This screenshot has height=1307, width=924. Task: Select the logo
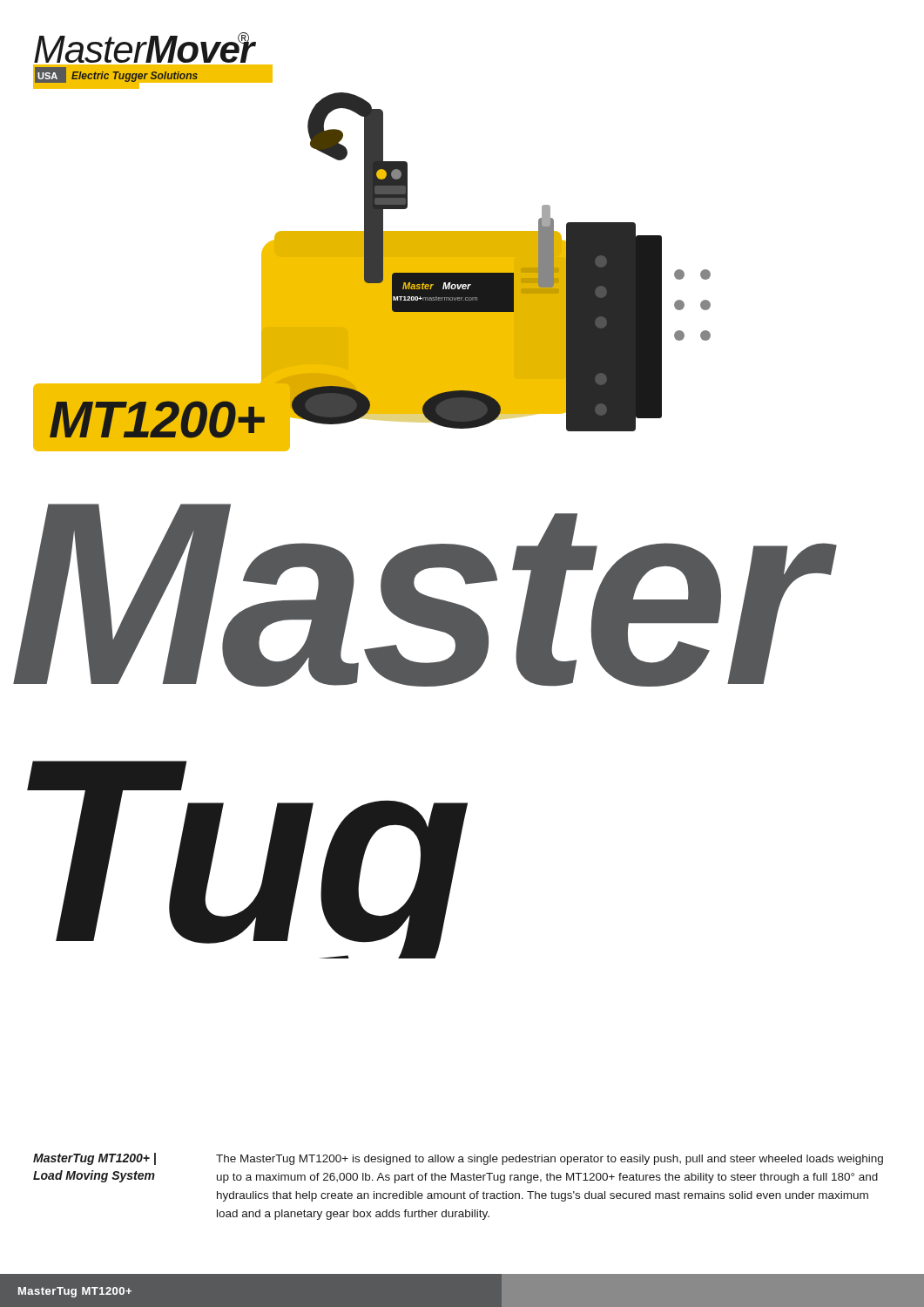(153, 57)
